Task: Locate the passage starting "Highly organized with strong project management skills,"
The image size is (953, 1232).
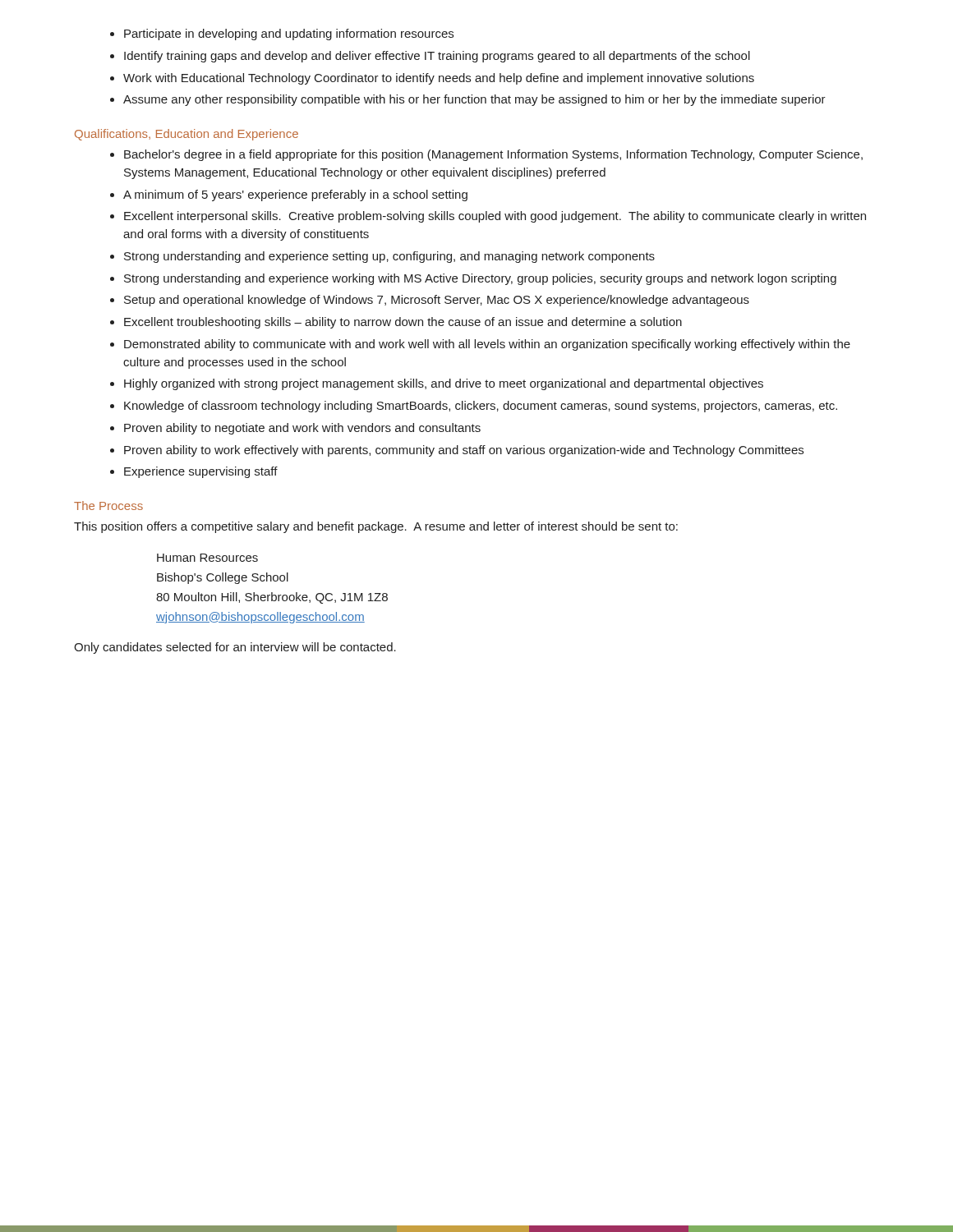Action: (443, 383)
